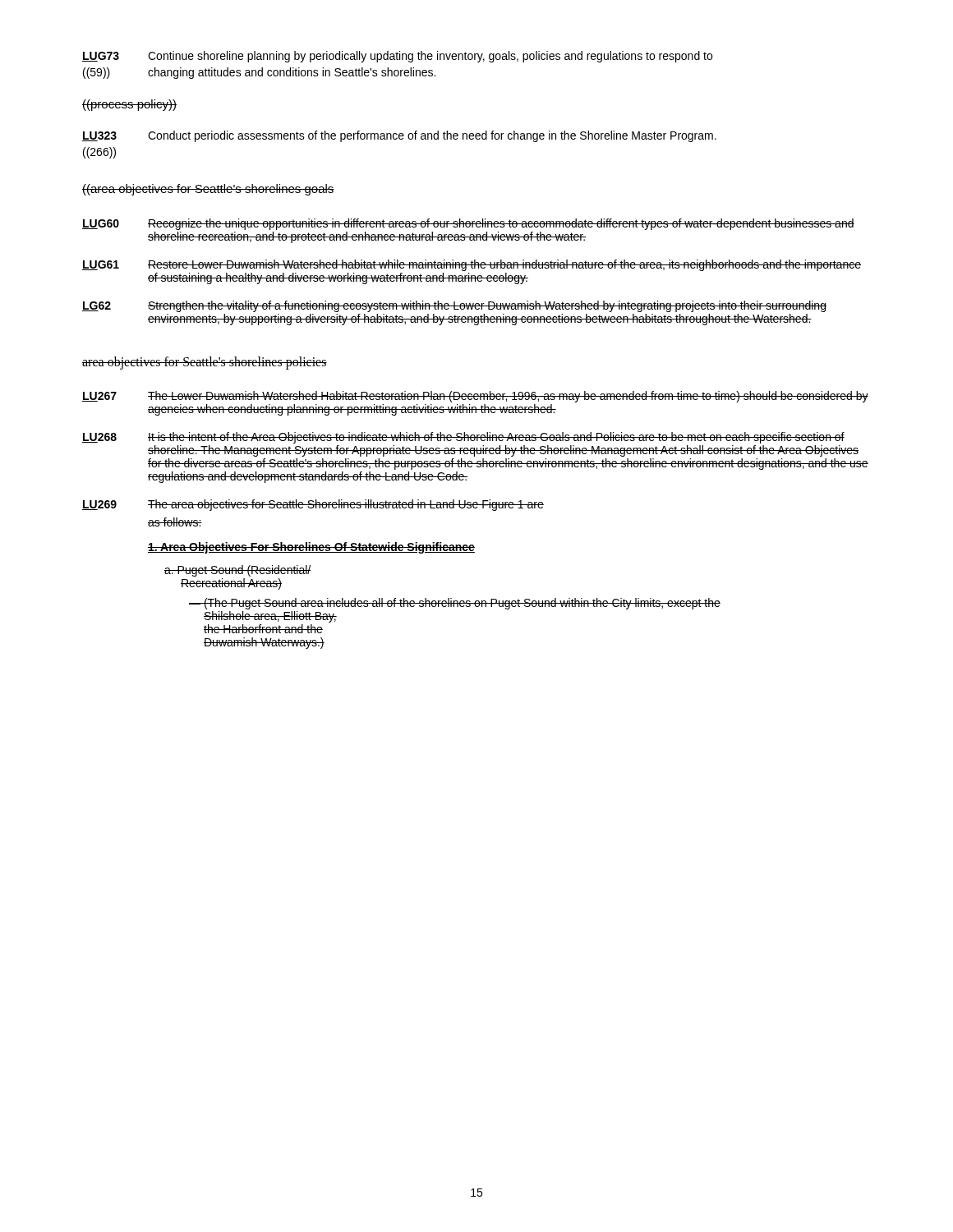
Task: Select the region starting "LUG73 Continue shoreline planning"
Action: pyautogui.click(x=398, y=56)
